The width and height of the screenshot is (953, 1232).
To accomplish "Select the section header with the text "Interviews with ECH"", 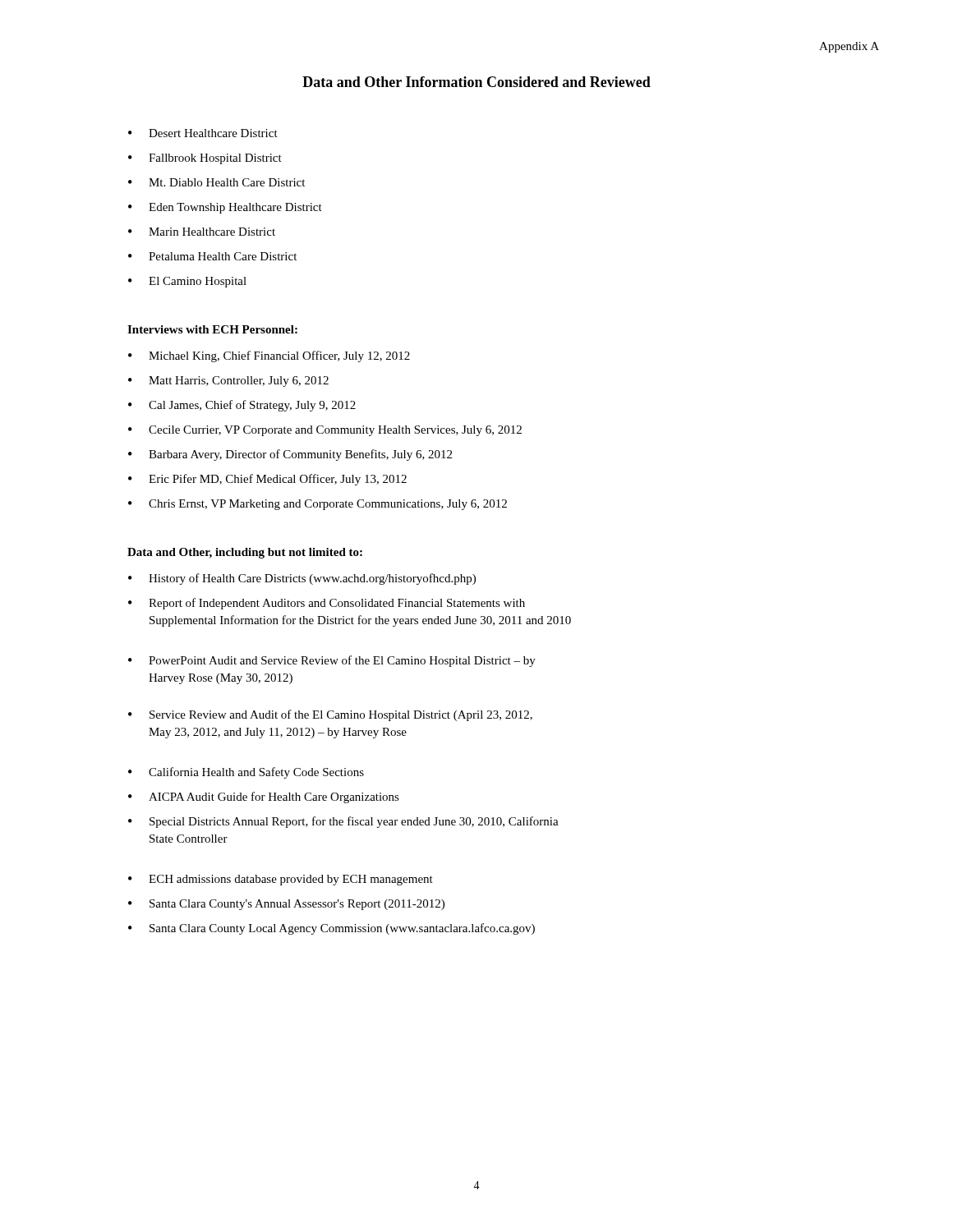I will [x=213, y=329].
